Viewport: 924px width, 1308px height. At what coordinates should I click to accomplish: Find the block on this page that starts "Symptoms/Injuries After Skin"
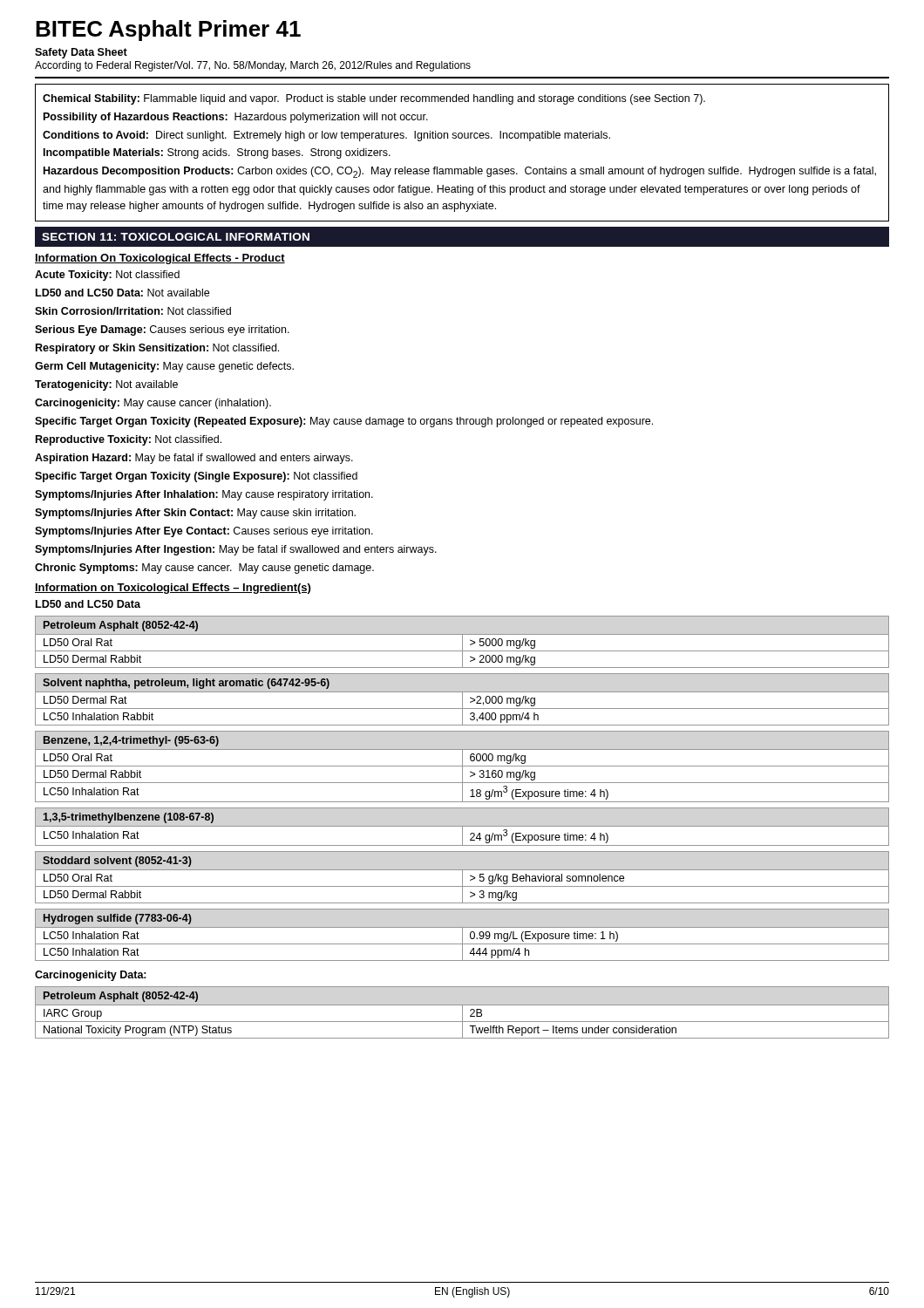pos(196,512)
